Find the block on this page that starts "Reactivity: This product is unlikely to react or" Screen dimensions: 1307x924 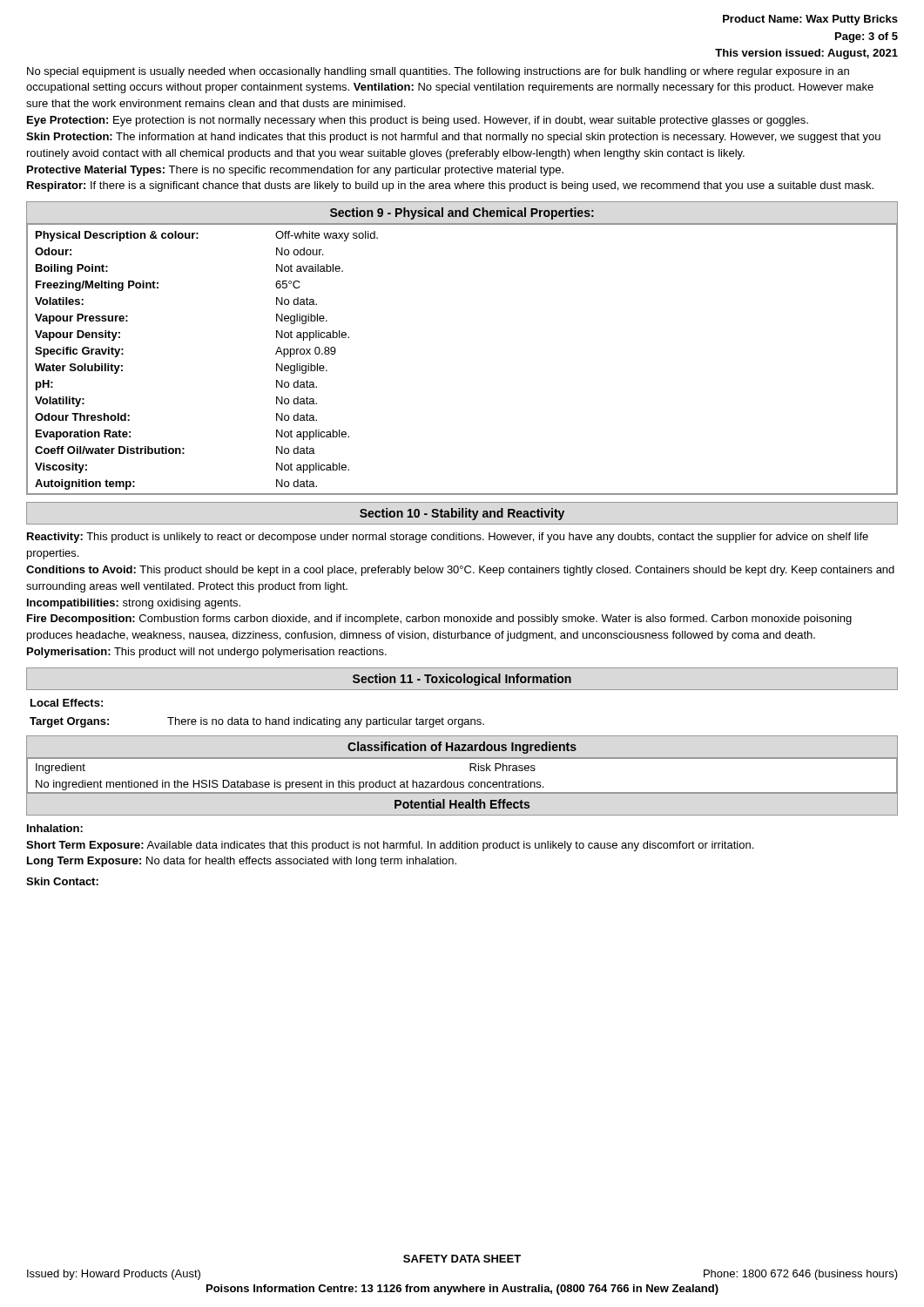448,538
